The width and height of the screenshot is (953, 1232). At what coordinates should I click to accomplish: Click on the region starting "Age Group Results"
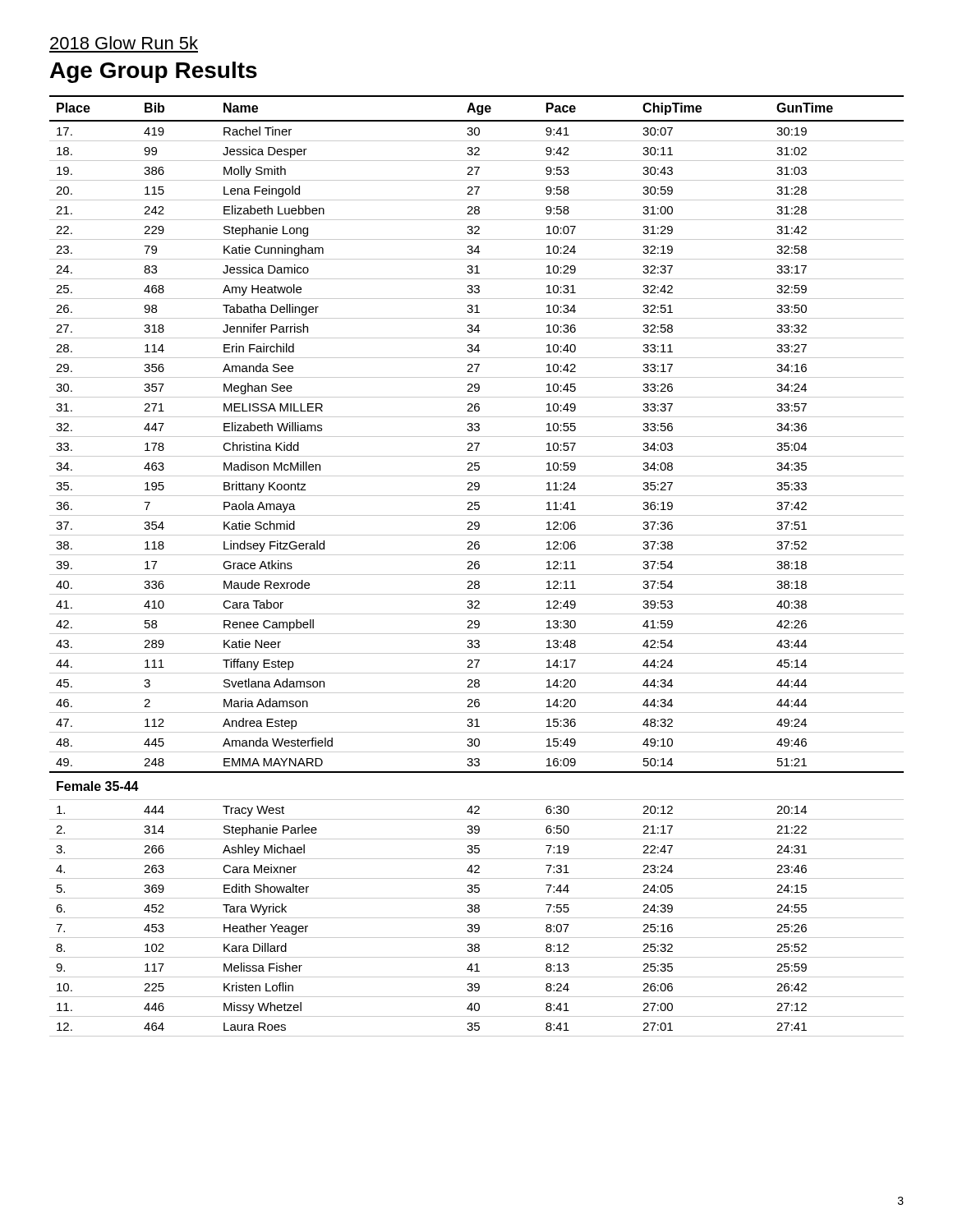(153, 70)
